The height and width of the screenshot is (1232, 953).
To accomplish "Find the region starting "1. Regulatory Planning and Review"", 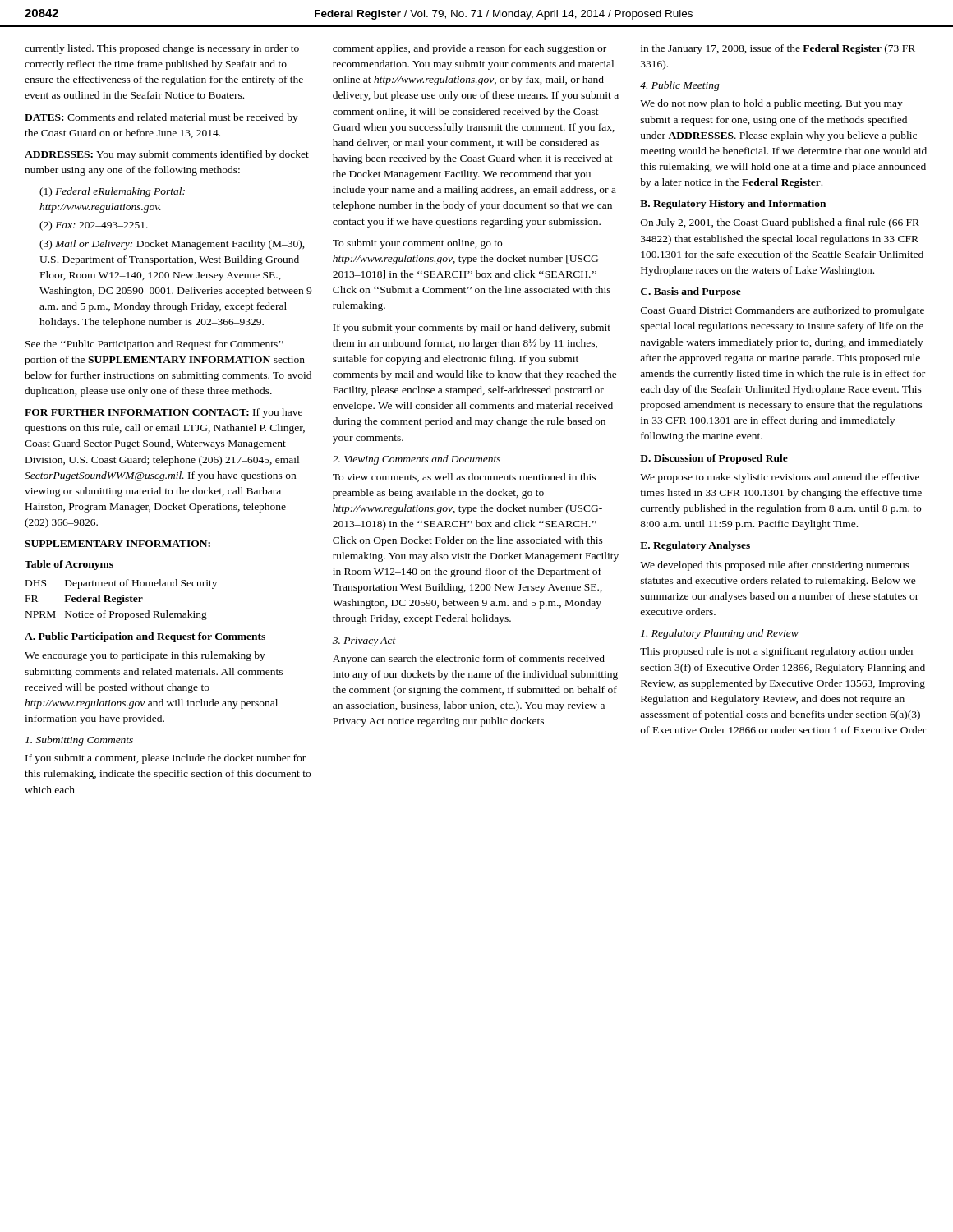I will point(719,633).
